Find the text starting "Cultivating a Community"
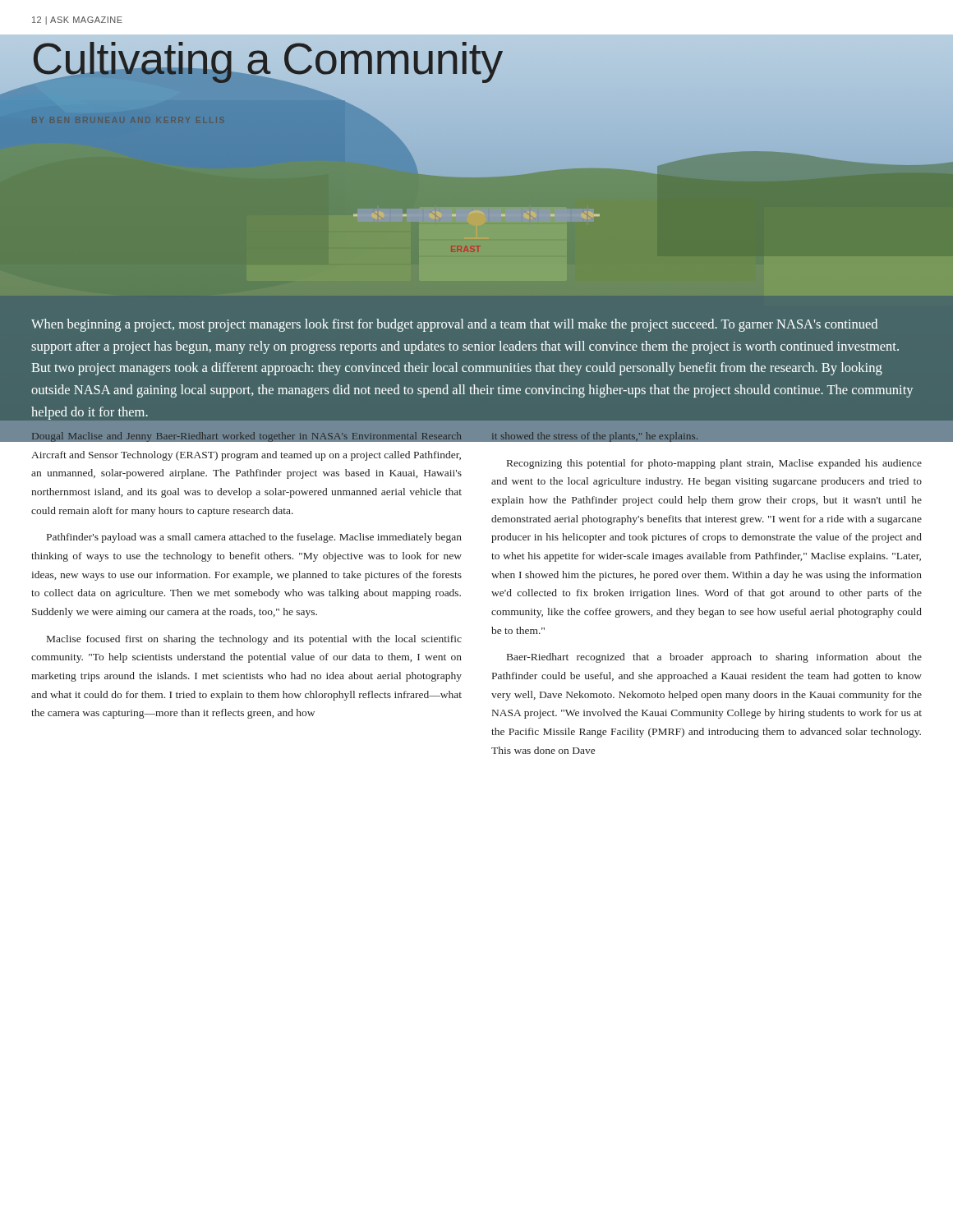Screen dimensions: 1232x953 point(476,59)
